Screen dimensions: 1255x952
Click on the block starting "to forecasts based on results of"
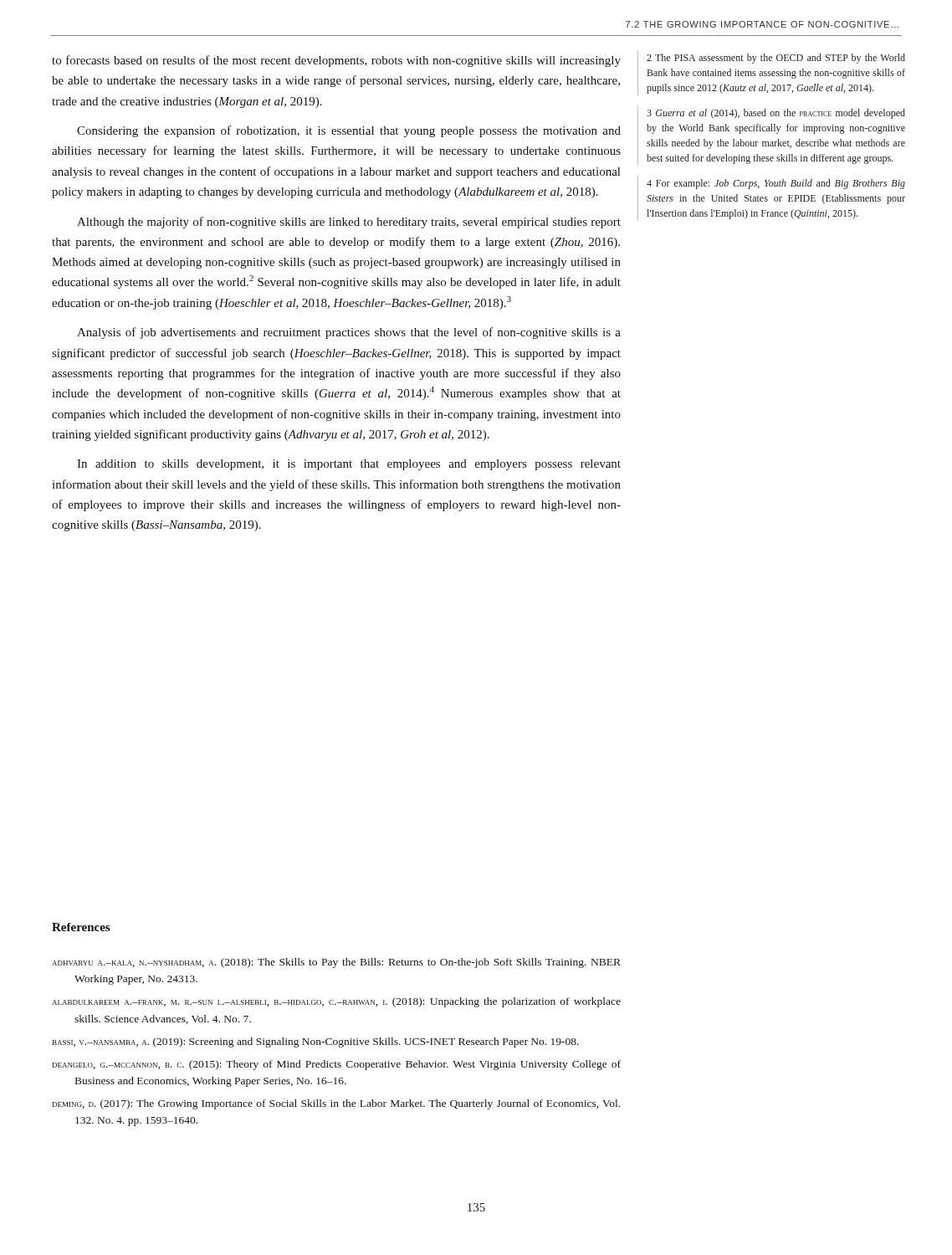(336, 81)
